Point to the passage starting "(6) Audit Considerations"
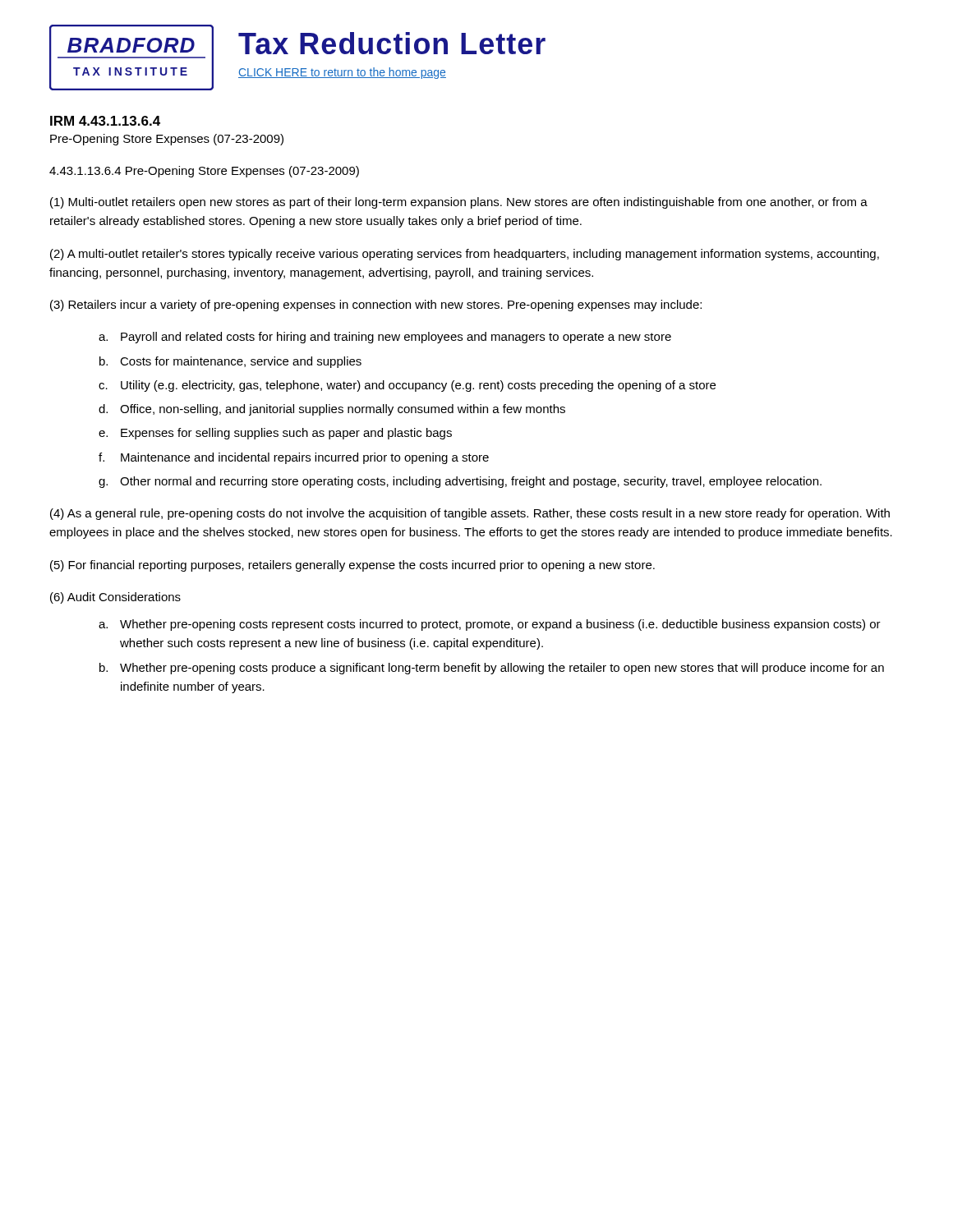This screenshot has height=1232, width=953. 115,596
